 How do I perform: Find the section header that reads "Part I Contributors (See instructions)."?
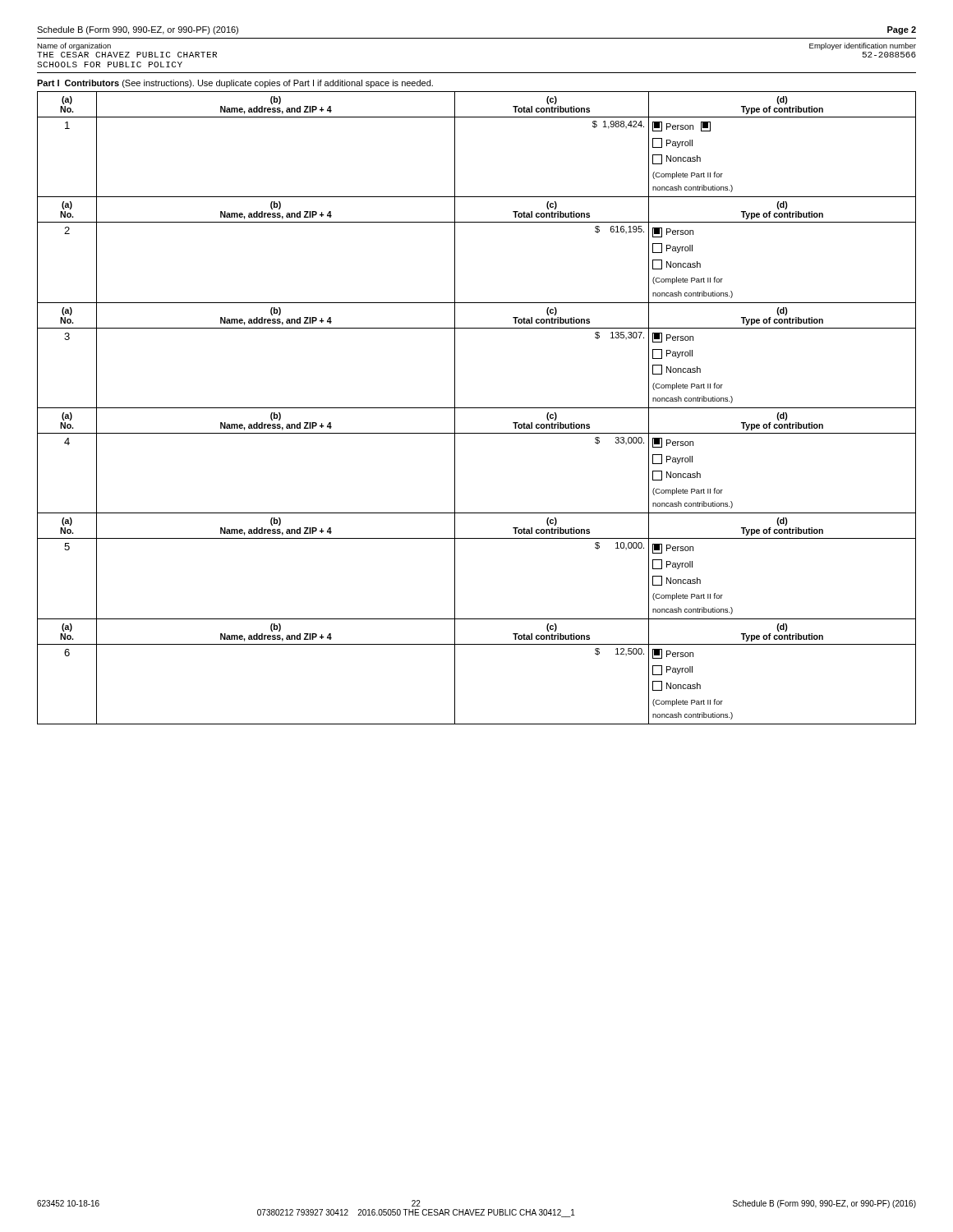235,83
